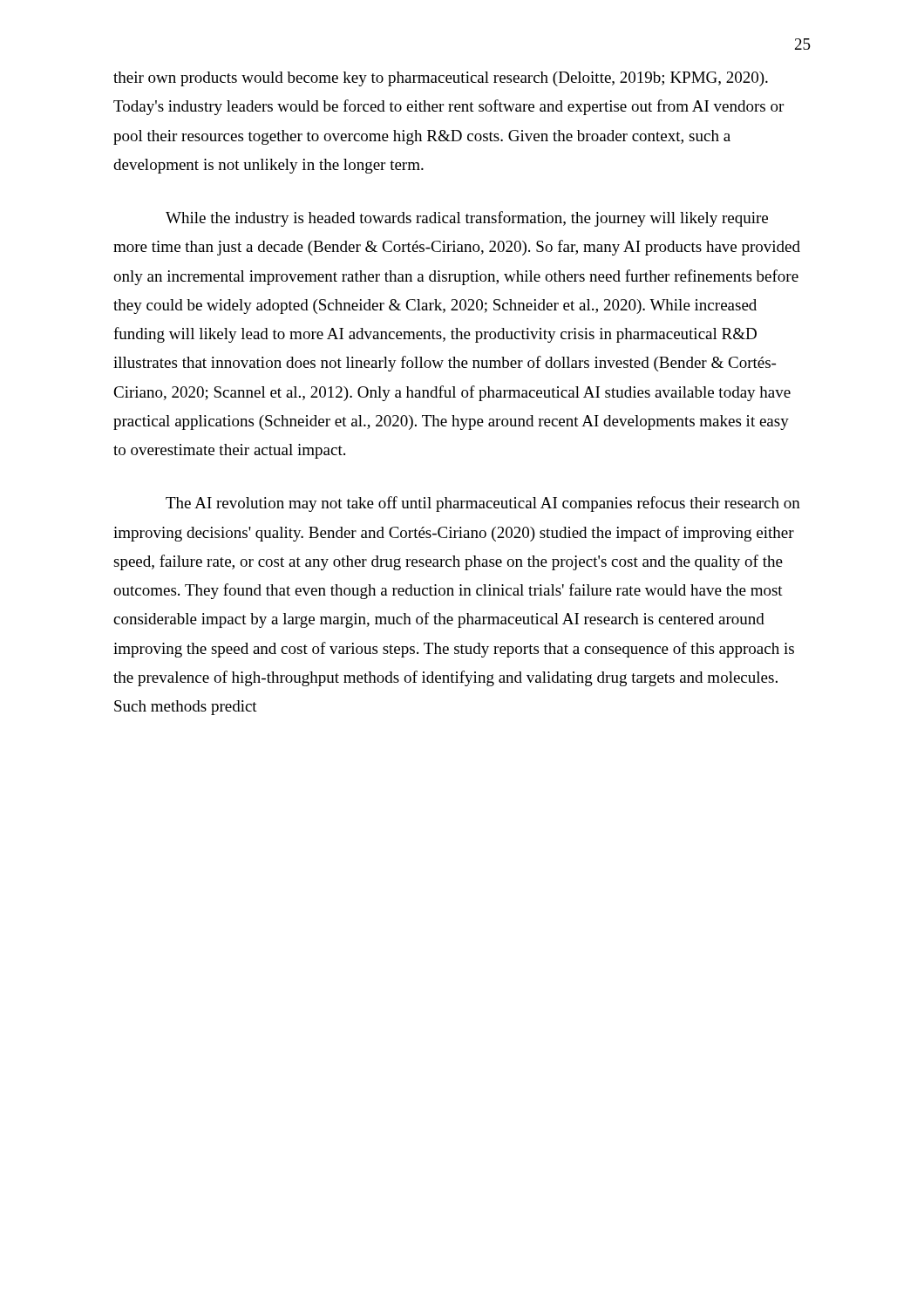
Task: Locate the block of text that opens with "While the industry is"
Action: (457, 334)
